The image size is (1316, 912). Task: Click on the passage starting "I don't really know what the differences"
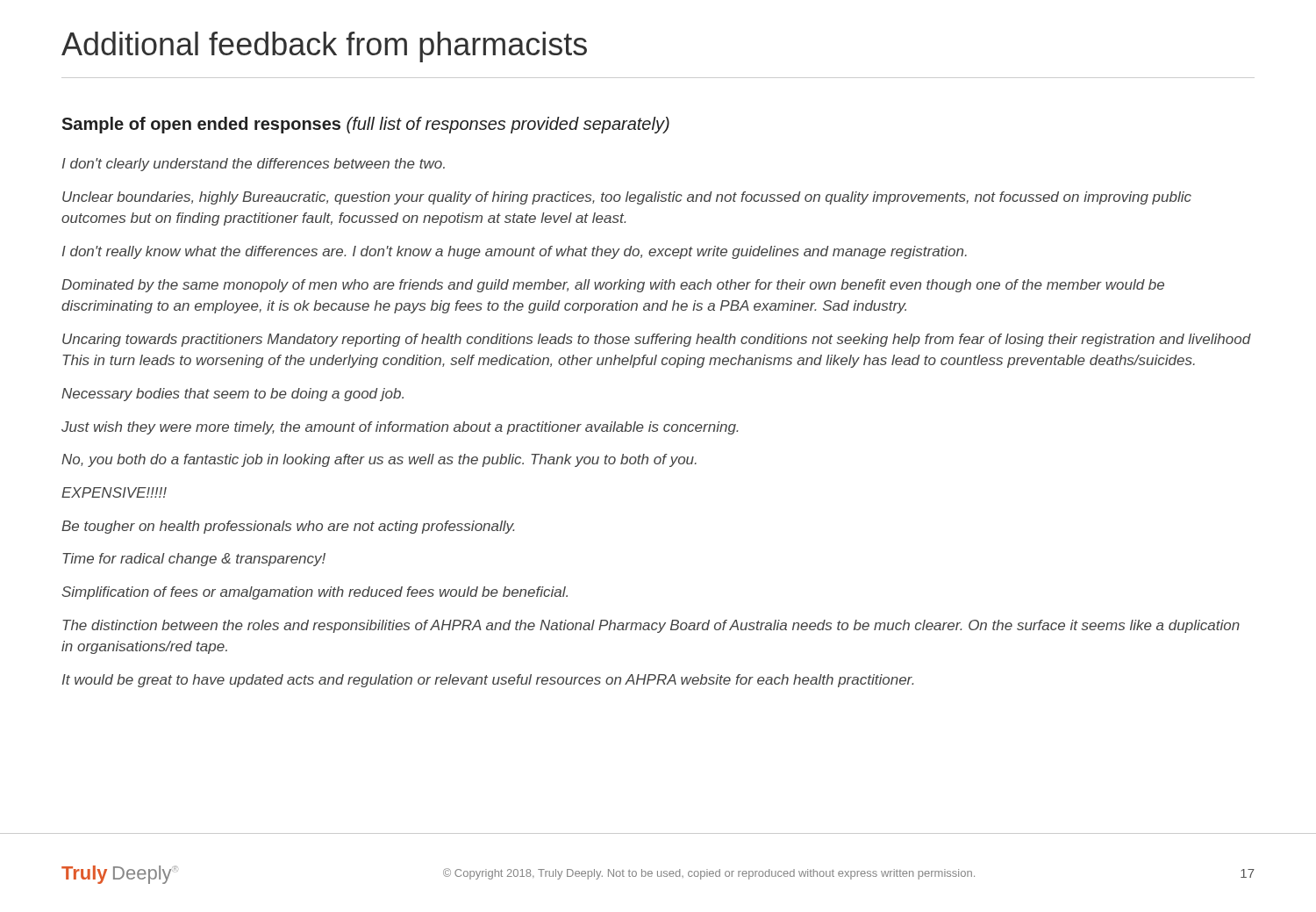click(x=658, y=252)
